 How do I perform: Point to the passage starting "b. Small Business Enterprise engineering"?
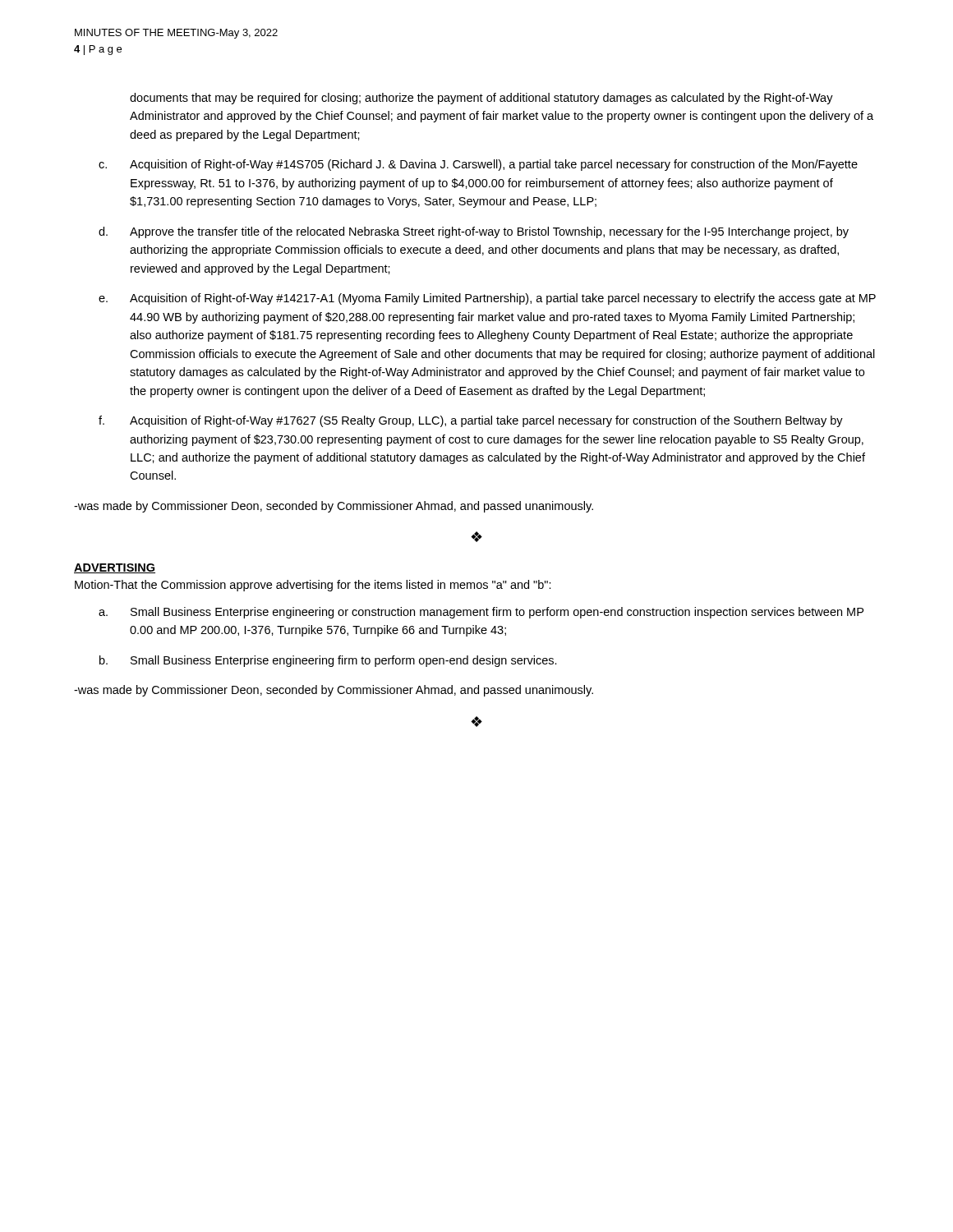click(x=476, y=660)
